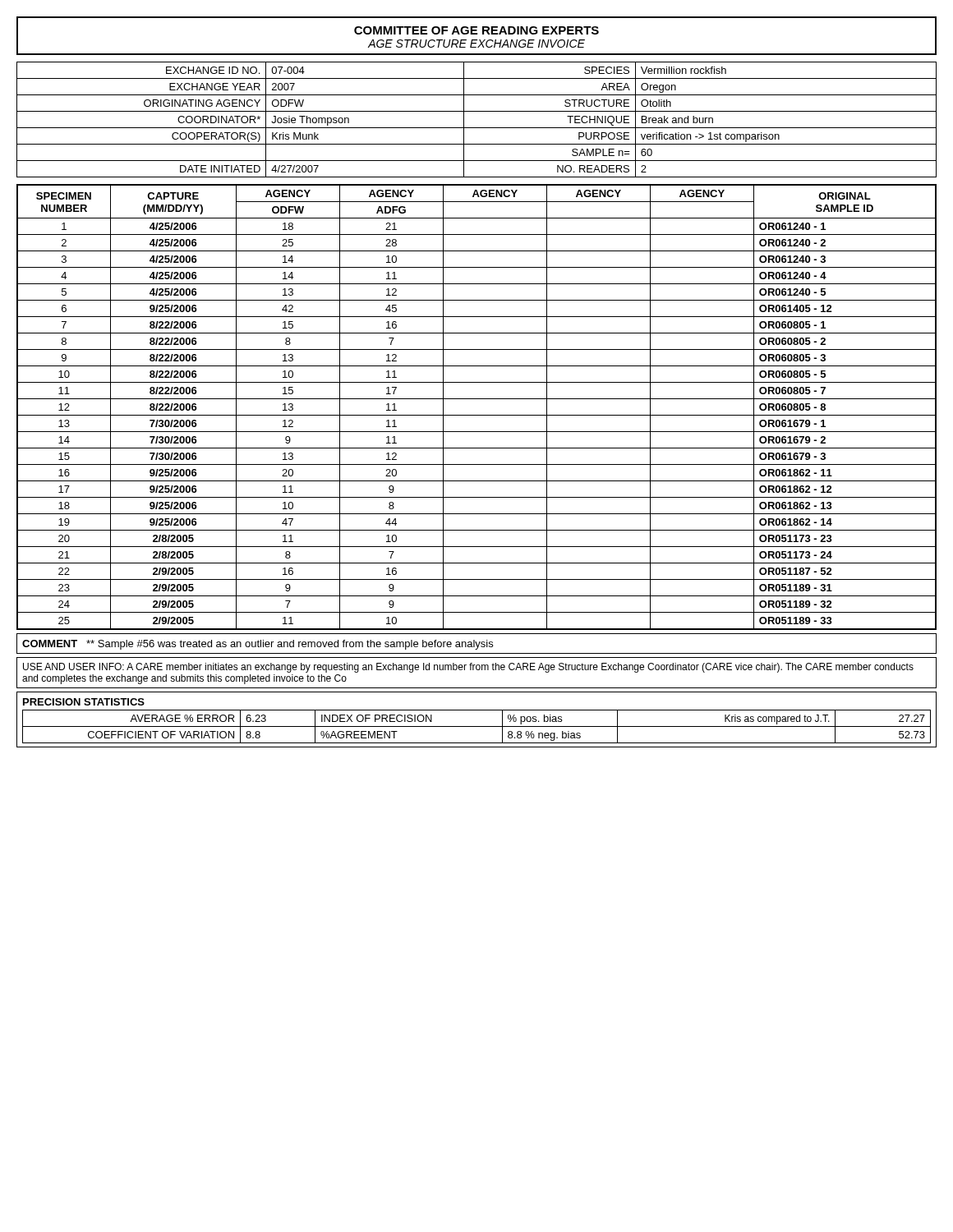Select the table that reads "Vermillion rockfish"
953x1232 pixels.
(476, 120)
